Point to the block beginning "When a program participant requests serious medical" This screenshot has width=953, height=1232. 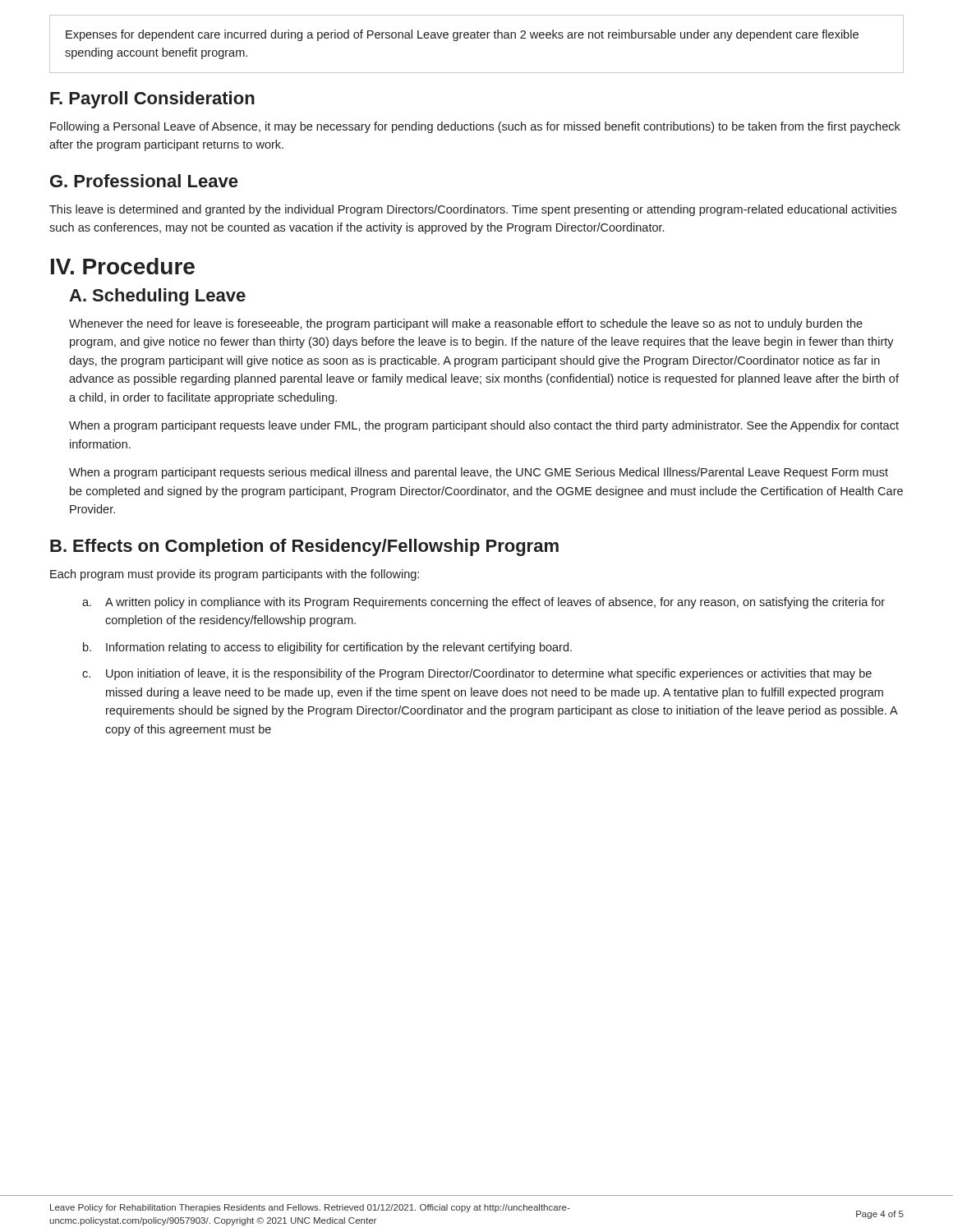[x=486, y=491]
